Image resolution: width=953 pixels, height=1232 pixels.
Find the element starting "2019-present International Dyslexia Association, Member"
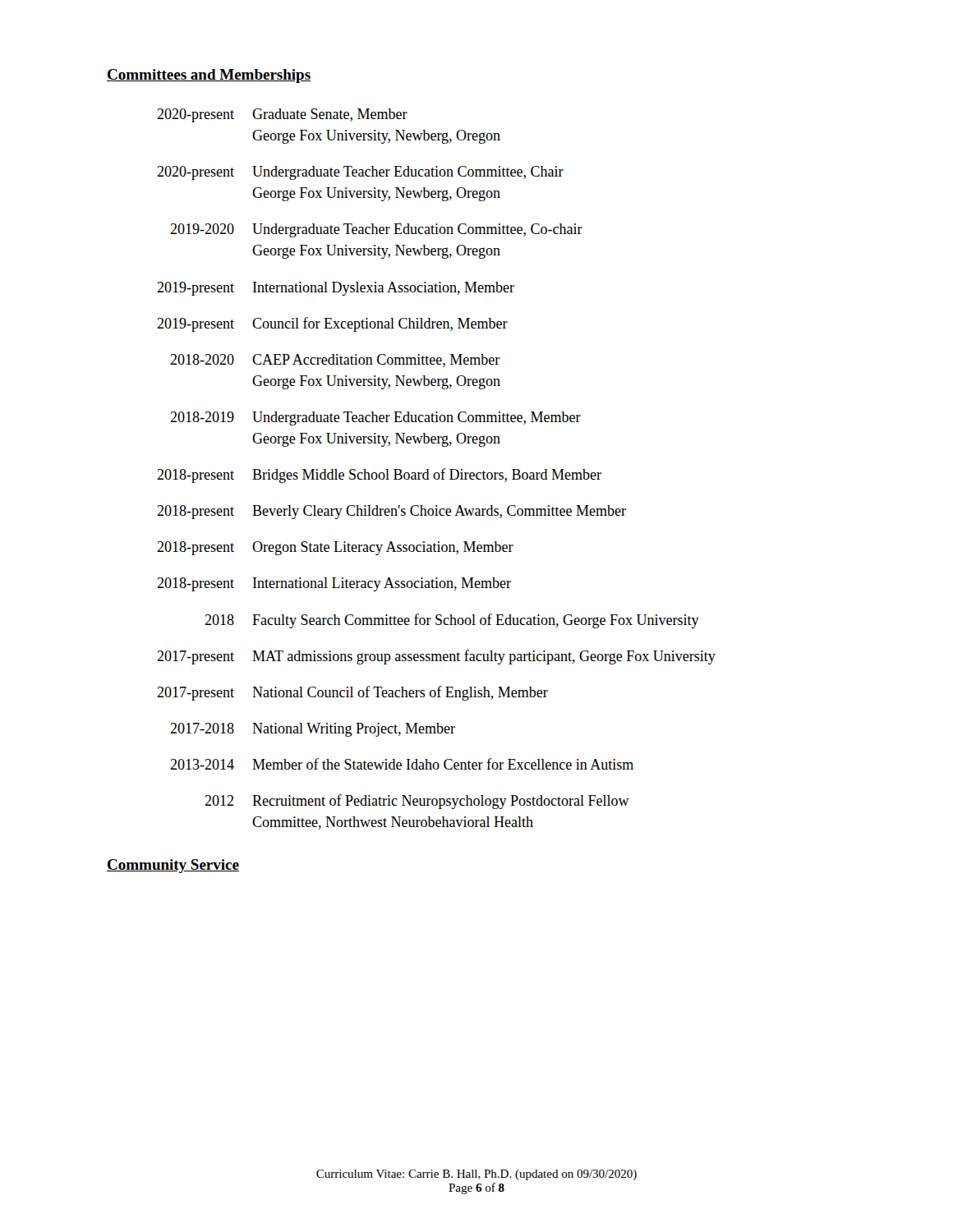[x=476, y=287]
